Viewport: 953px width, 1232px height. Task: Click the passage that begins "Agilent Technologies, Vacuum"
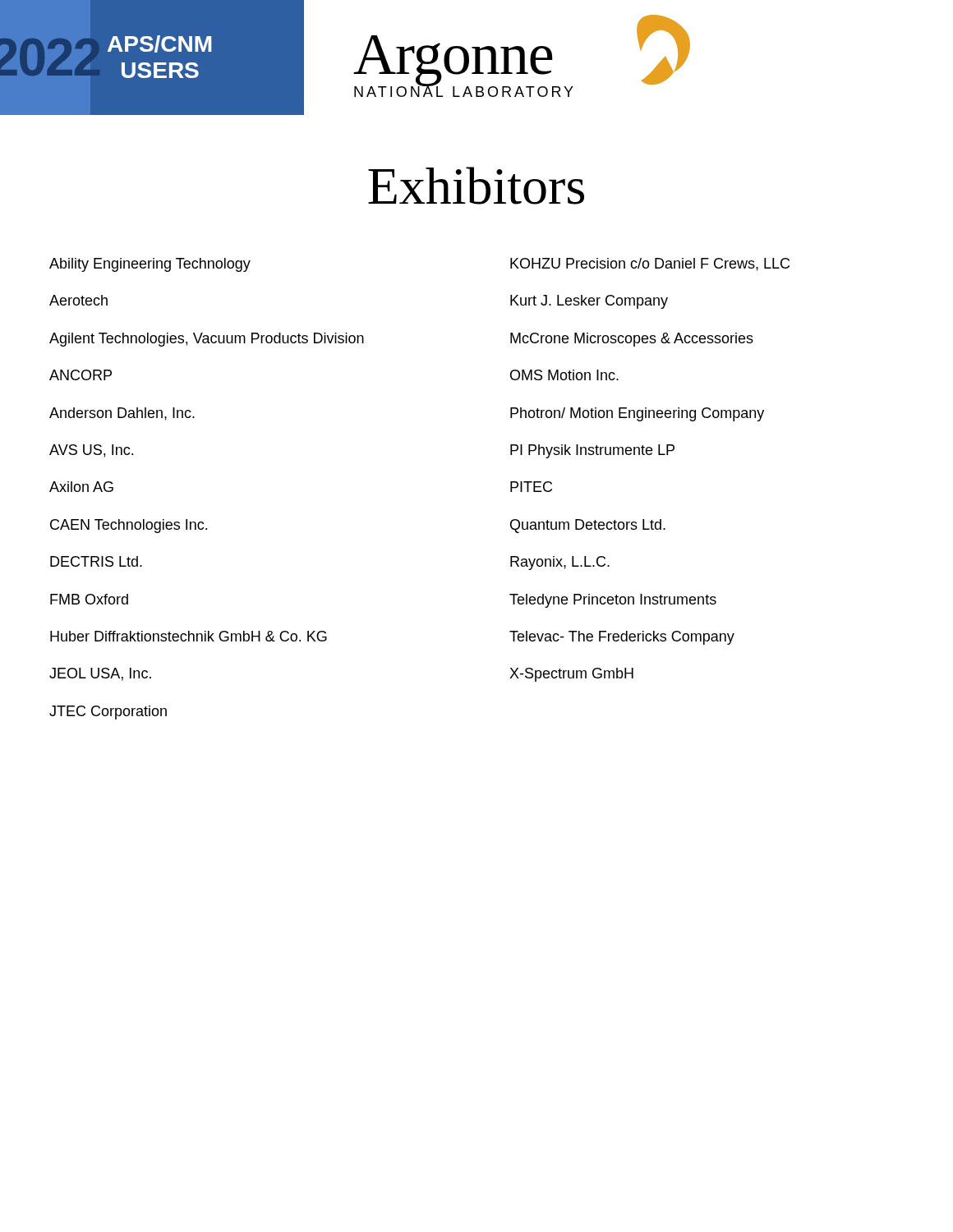point(207,338)
